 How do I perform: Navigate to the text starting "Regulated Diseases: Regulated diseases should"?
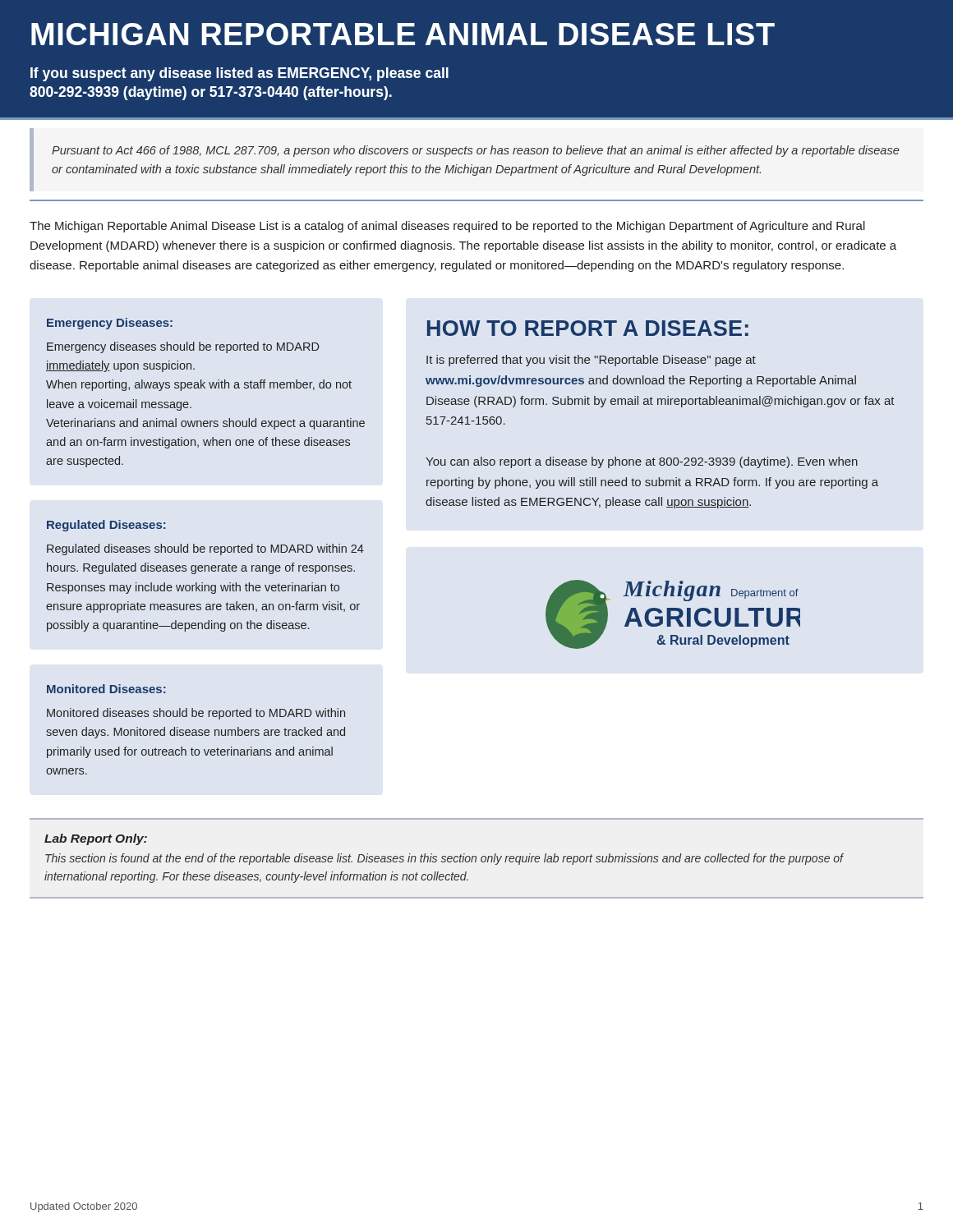(206, 573)
